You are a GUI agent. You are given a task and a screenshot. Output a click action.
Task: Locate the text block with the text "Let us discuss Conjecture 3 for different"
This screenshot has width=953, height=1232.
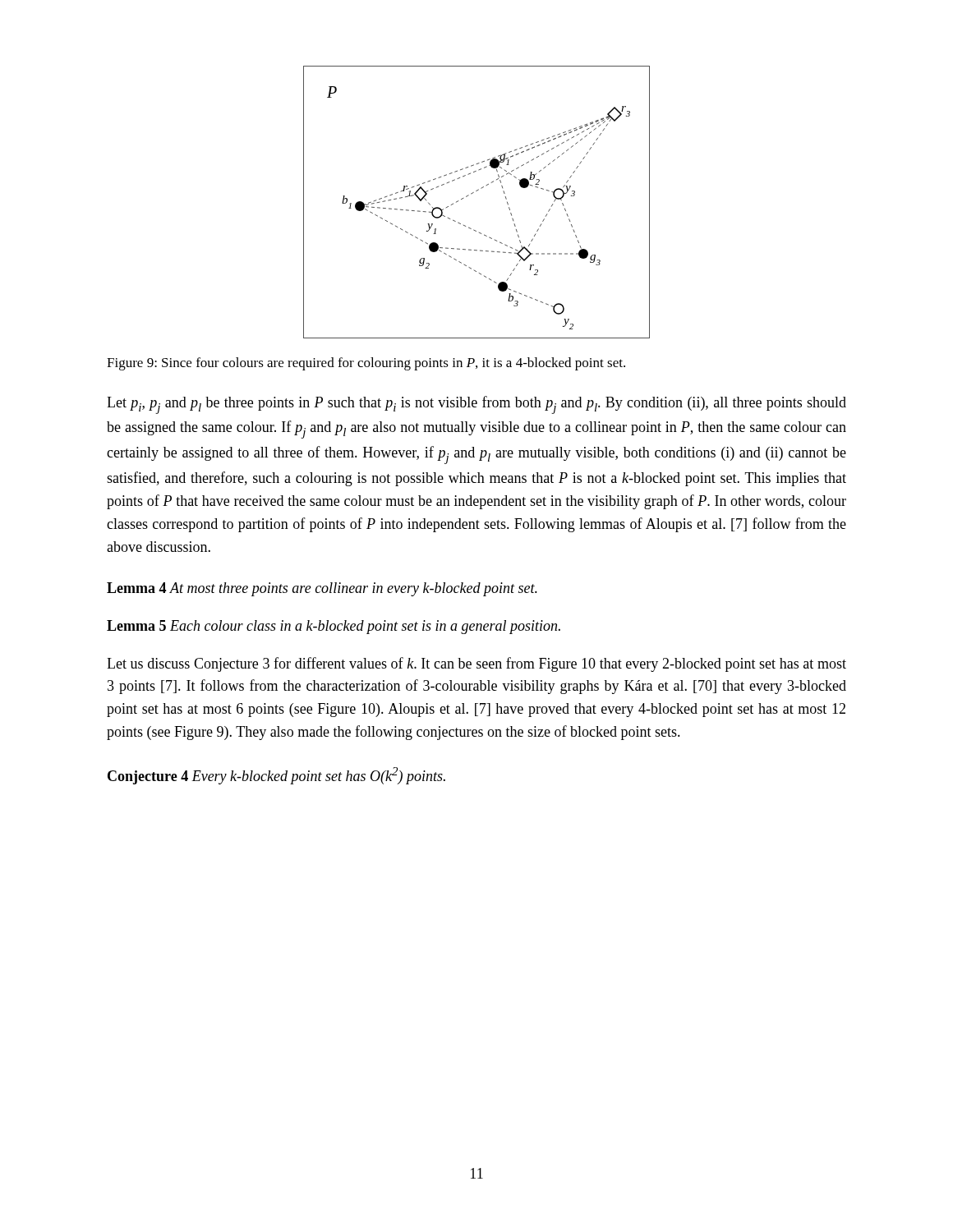[x=476, y=698]
